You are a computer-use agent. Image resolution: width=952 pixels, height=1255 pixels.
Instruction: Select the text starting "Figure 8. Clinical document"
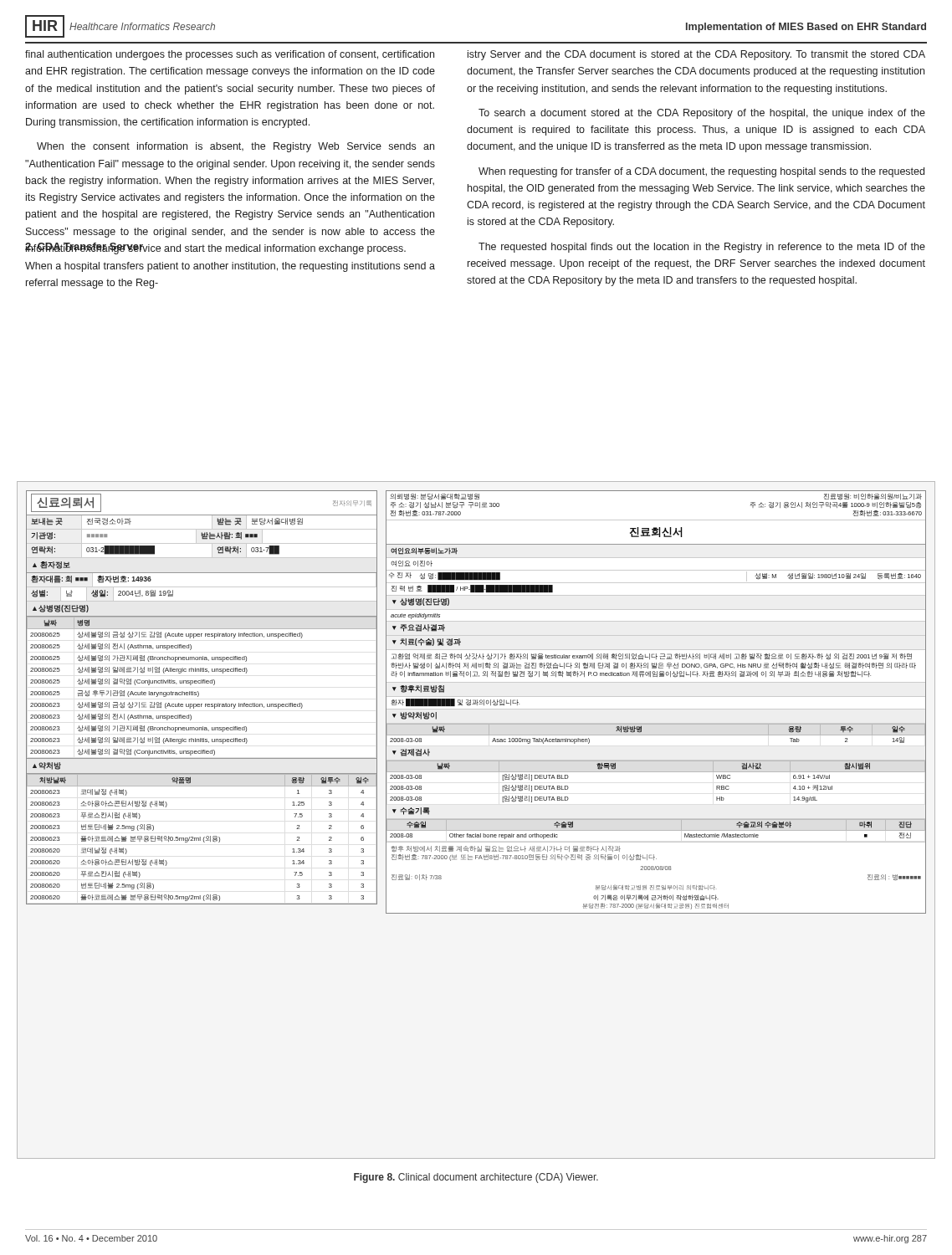[x=476, y=1177]
